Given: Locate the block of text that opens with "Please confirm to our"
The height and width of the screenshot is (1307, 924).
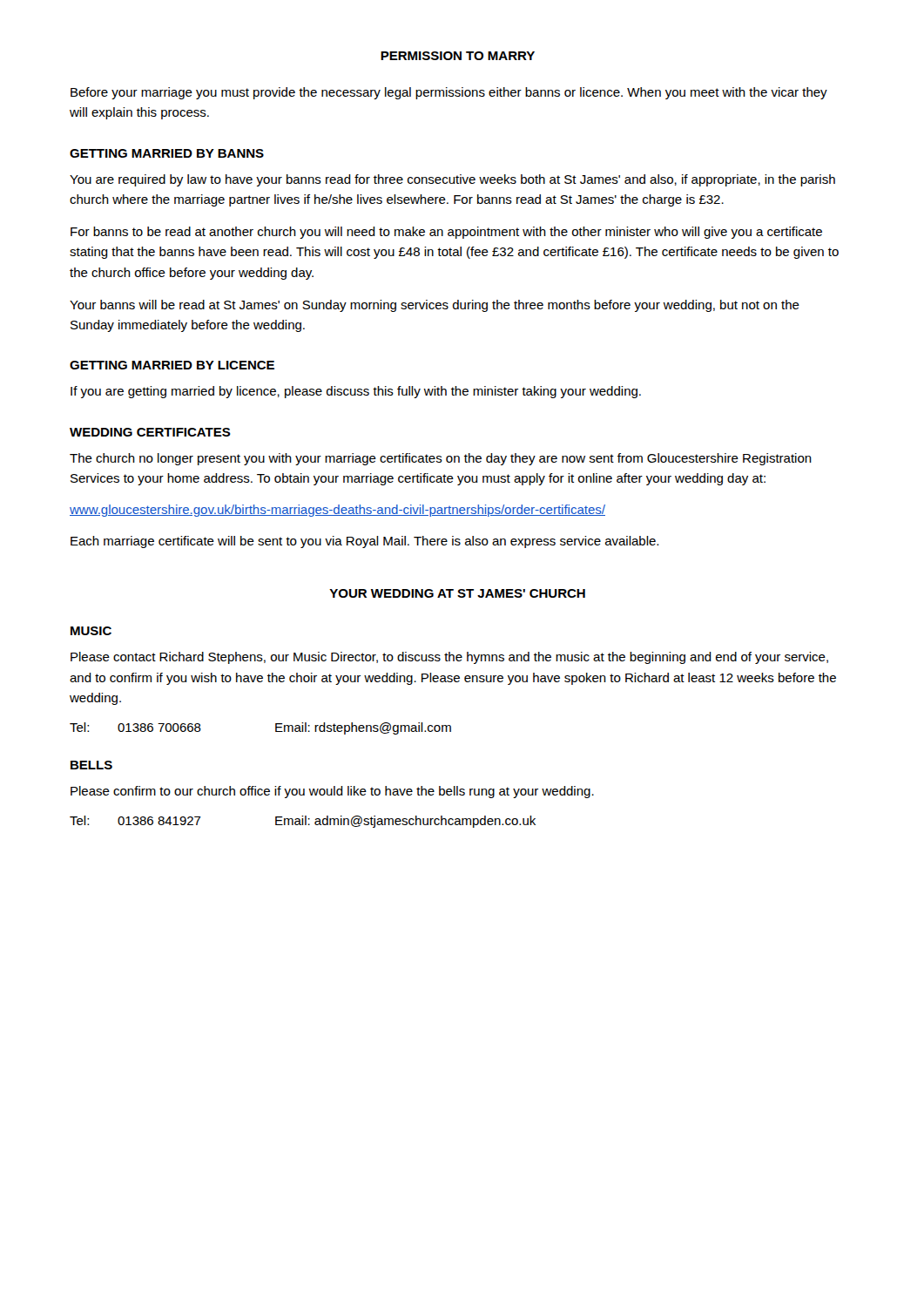Looking at the screenshot, I should click(x=332, y=791).
